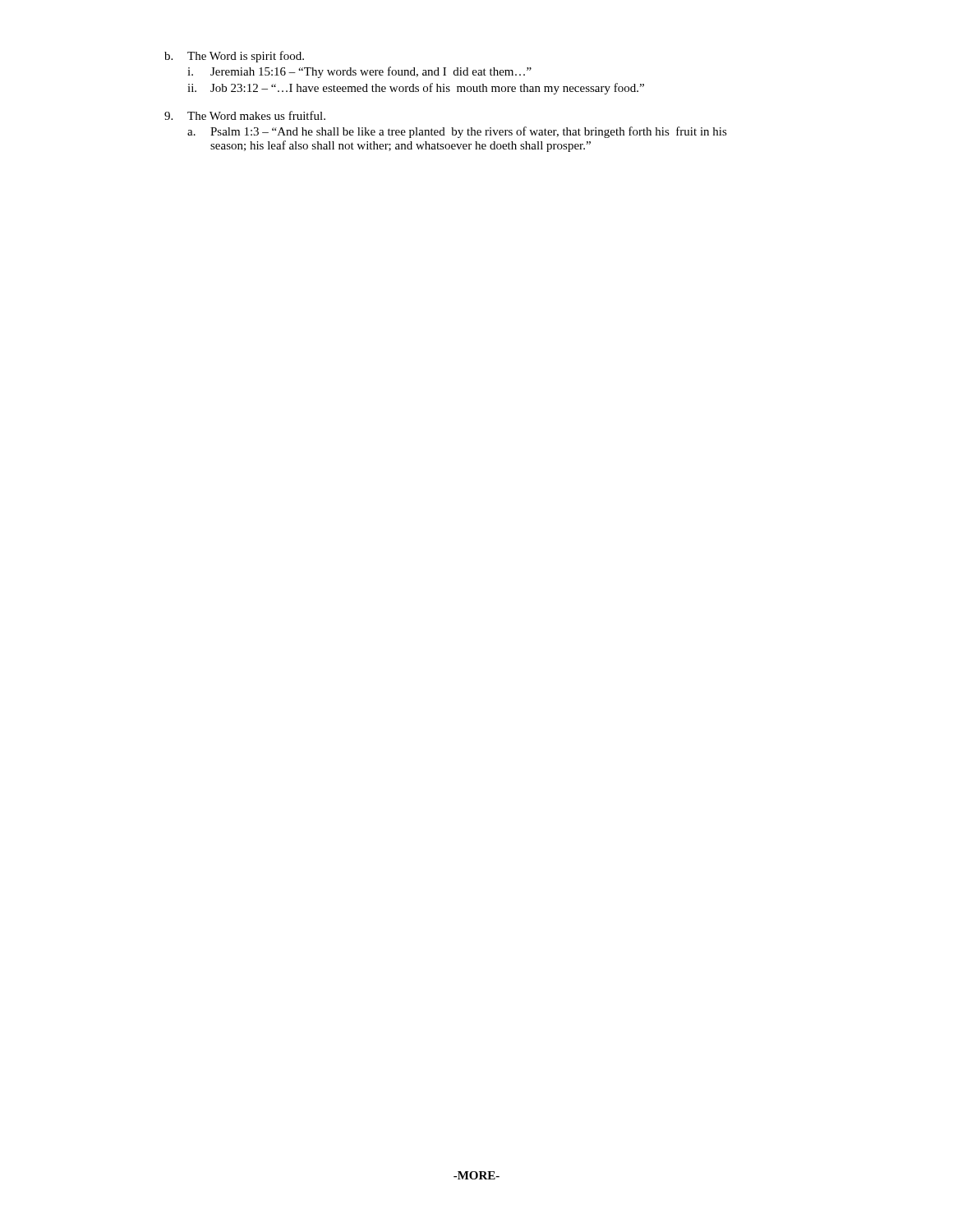Image resolution: width=953 pixels, height=1232 pixels.
Task: Select the list item containing "Psalm 1:3 – “And he shall be like"
Action: [469, 138]
